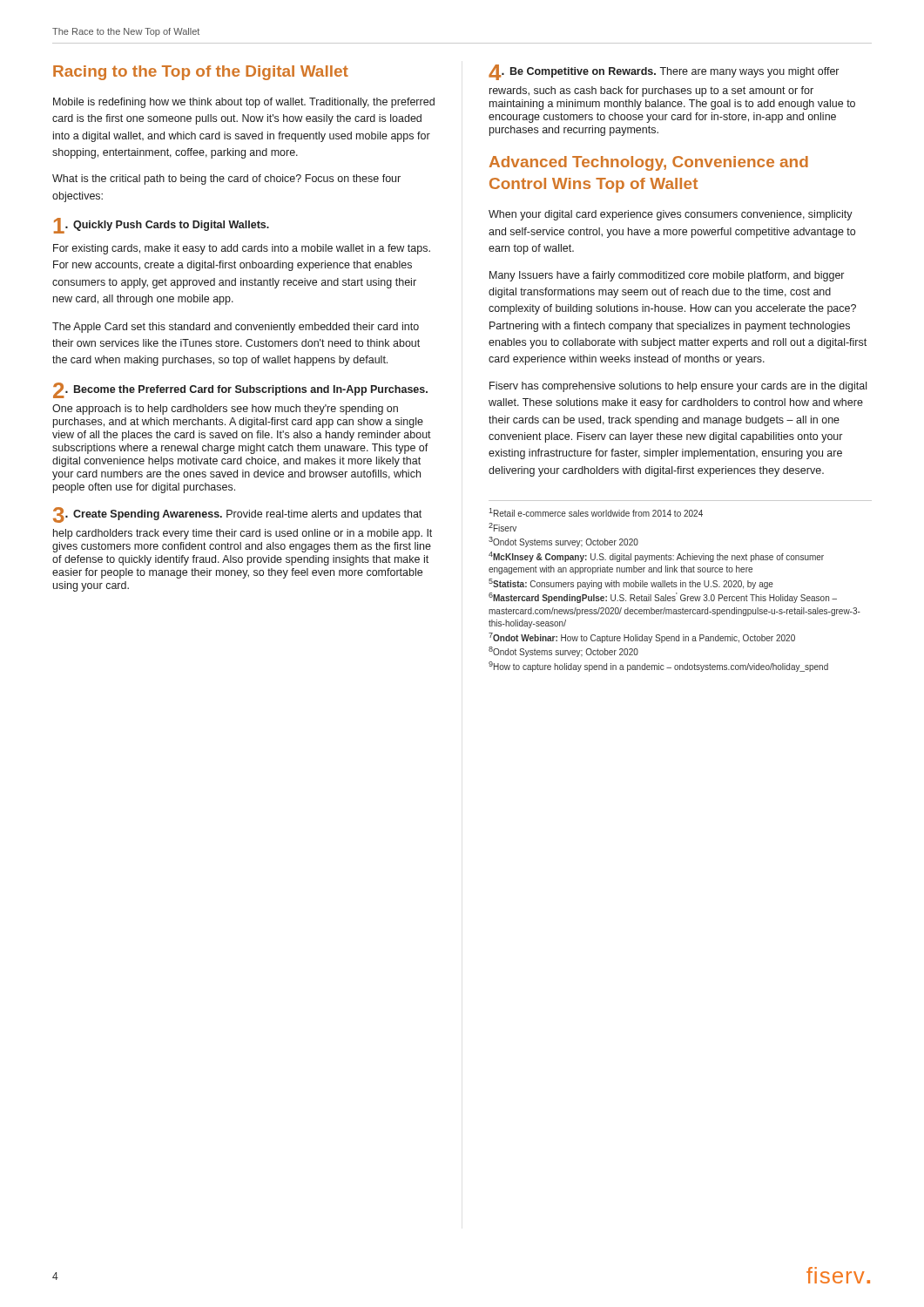Locate the list item that reads "Quickly Push Cards to Digital Wallets."
The width and height of the screenshot is (924, 1307).
coord(244,261)
